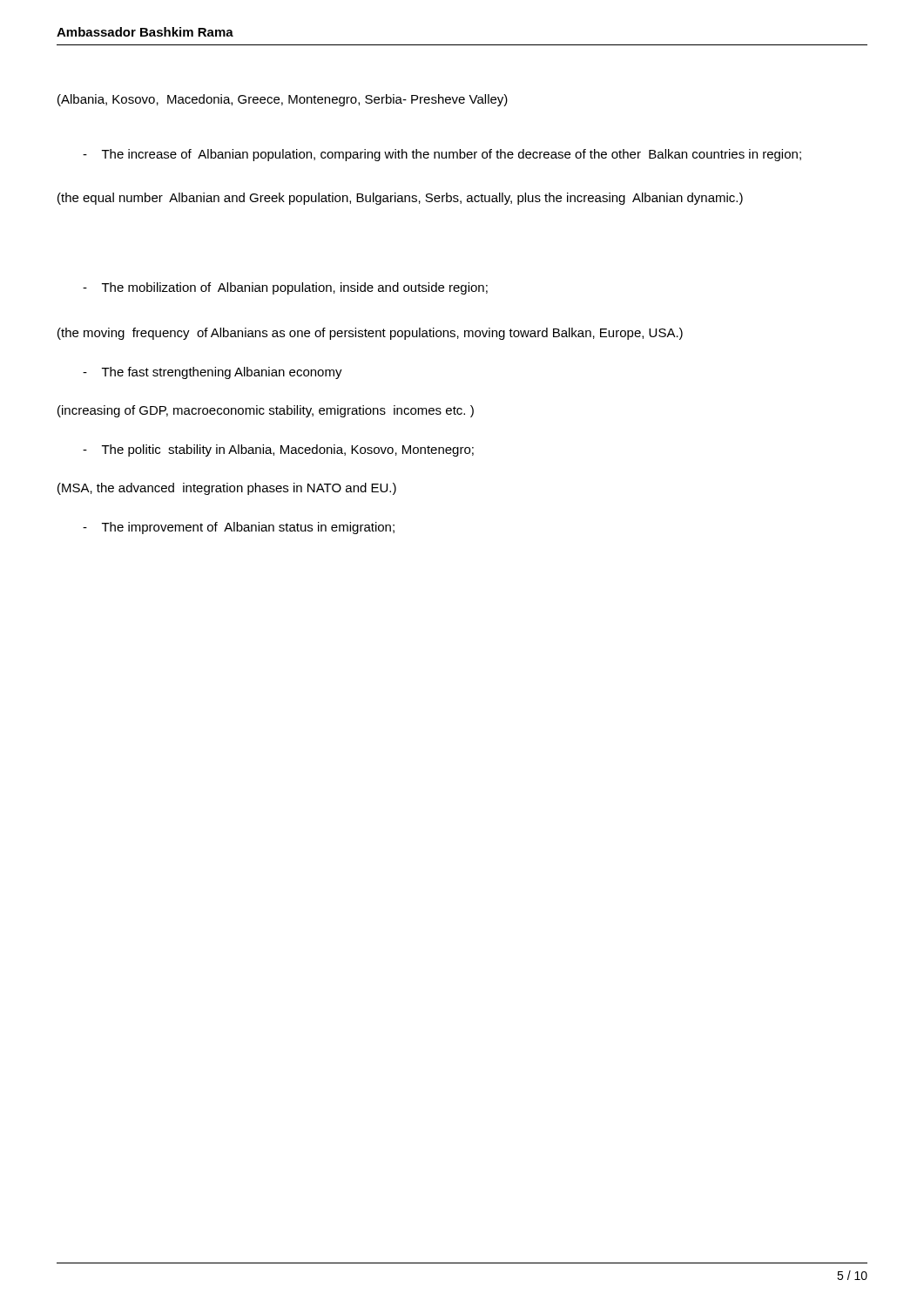Image resolution: width=924 pixels, height=1307 pixels.
Task: Locate the block of text that opens with "(Albania, Kosovo, Macedonia,"
Action: [282, 99]
